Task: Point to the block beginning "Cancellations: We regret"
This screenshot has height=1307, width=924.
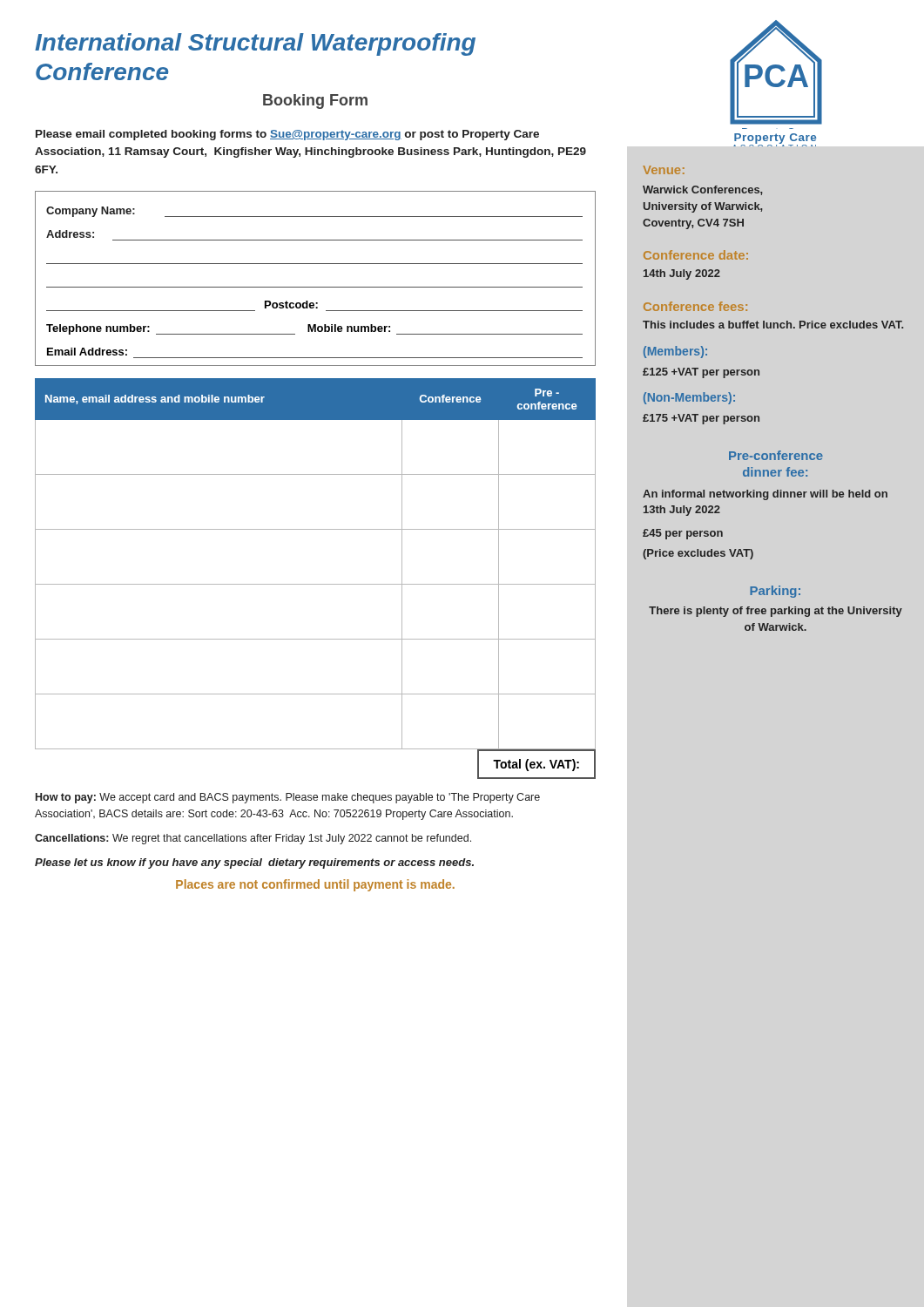Action: coord(253,839)
